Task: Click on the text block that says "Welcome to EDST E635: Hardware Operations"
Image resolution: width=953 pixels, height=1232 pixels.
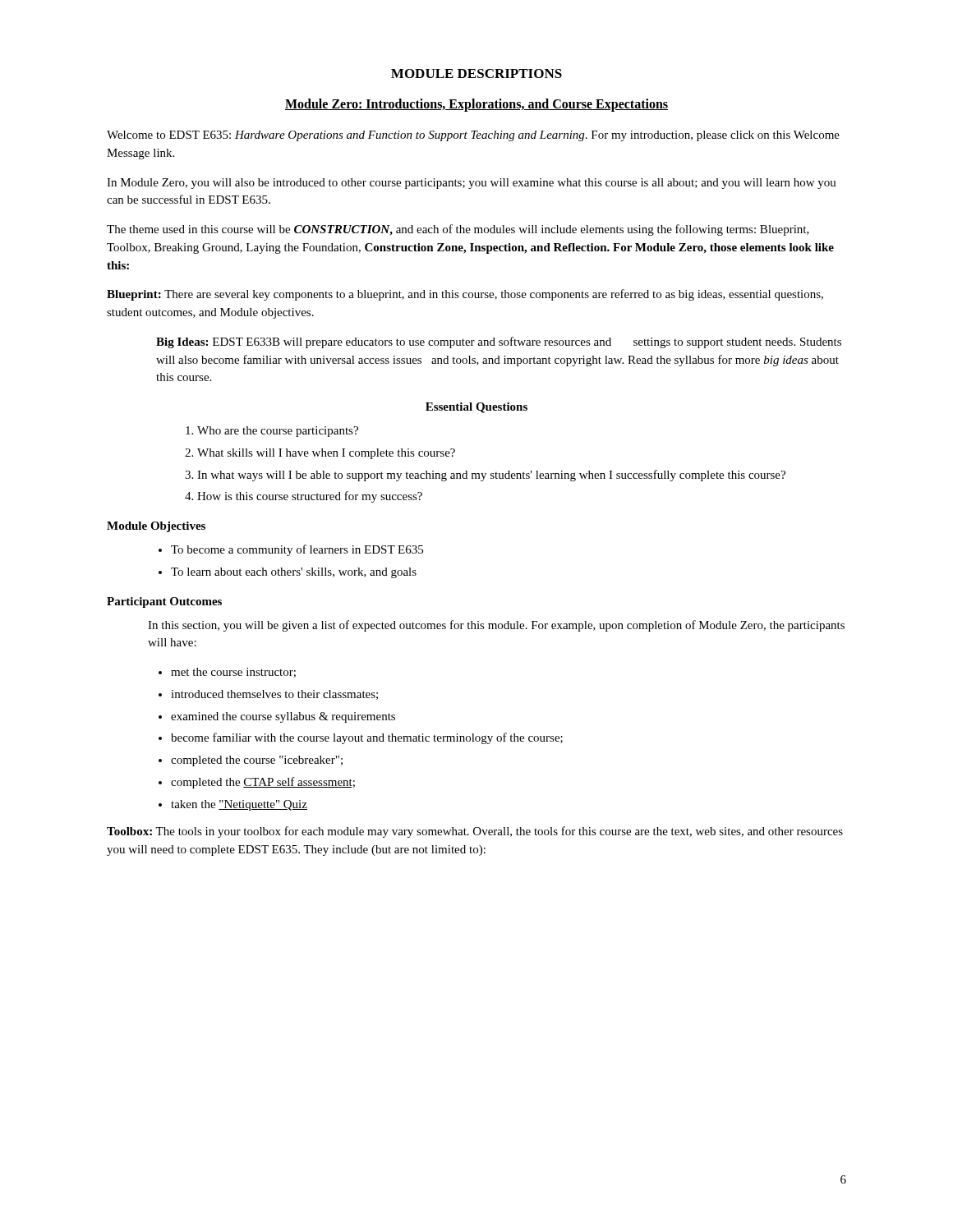Action: 473,144
